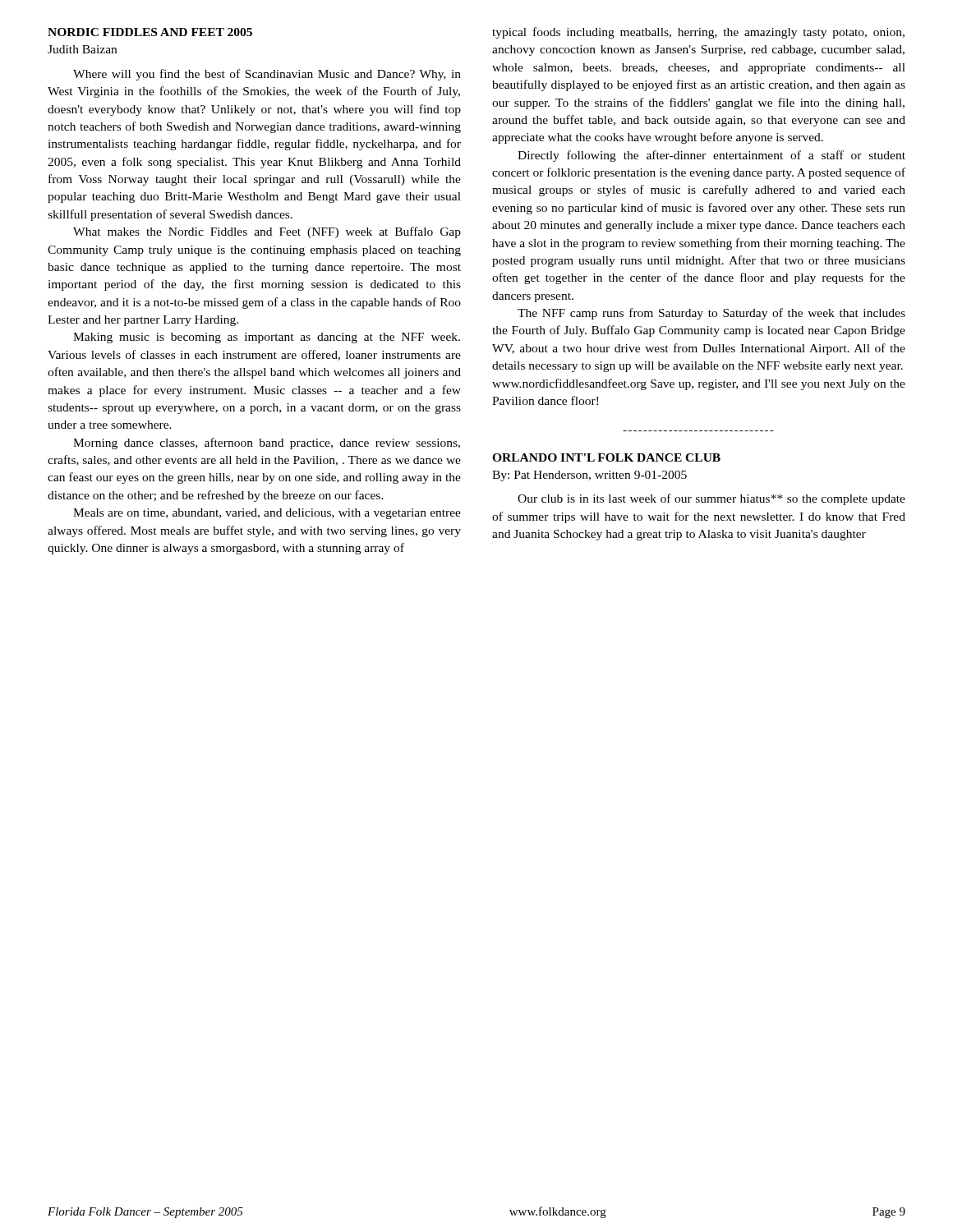The image size is (953, 1232).
Task: Locate the text block that reads "Our club is in its last week of"
Action: [699, 516]
